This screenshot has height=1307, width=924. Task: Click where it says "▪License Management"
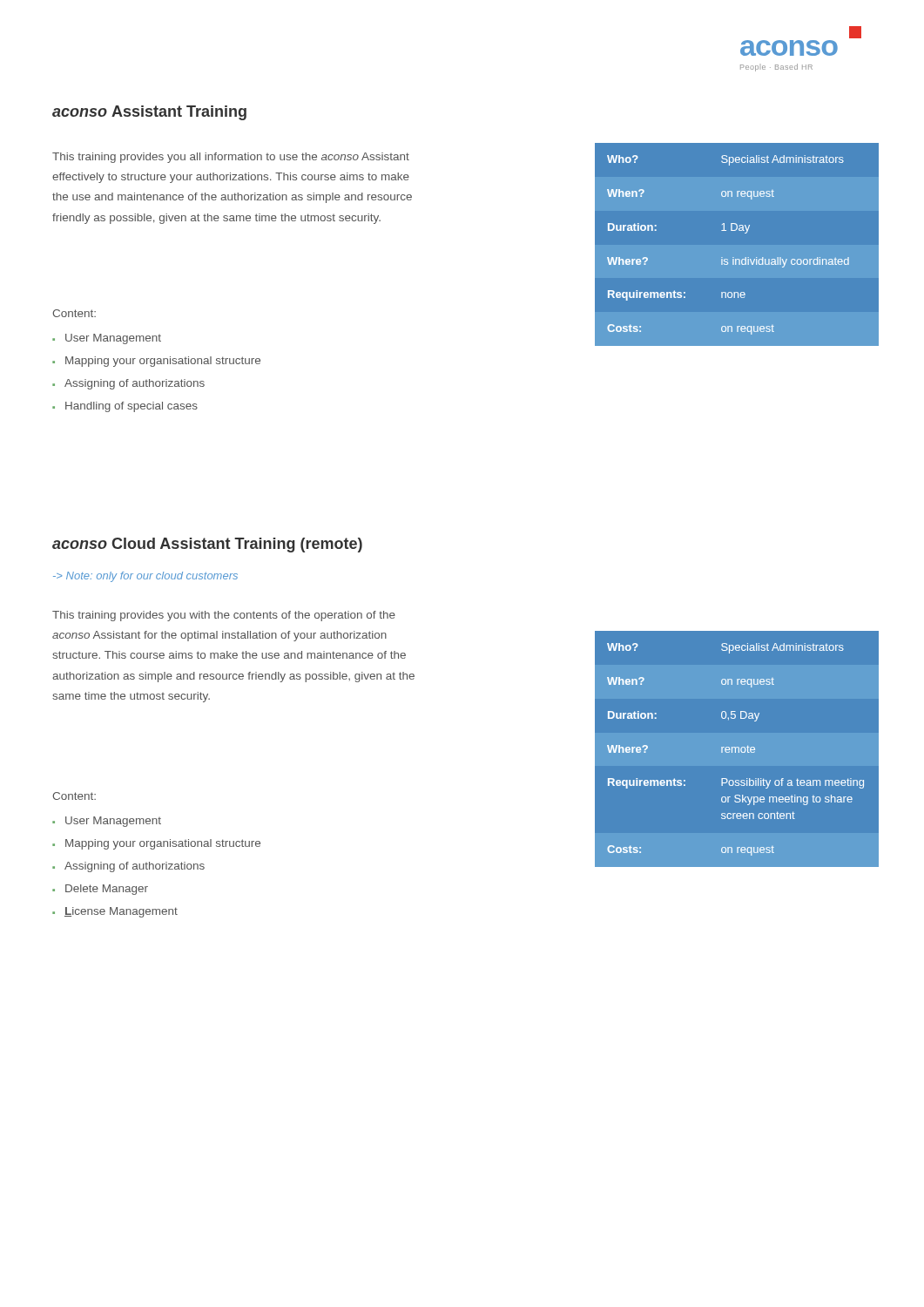(115, 911)
